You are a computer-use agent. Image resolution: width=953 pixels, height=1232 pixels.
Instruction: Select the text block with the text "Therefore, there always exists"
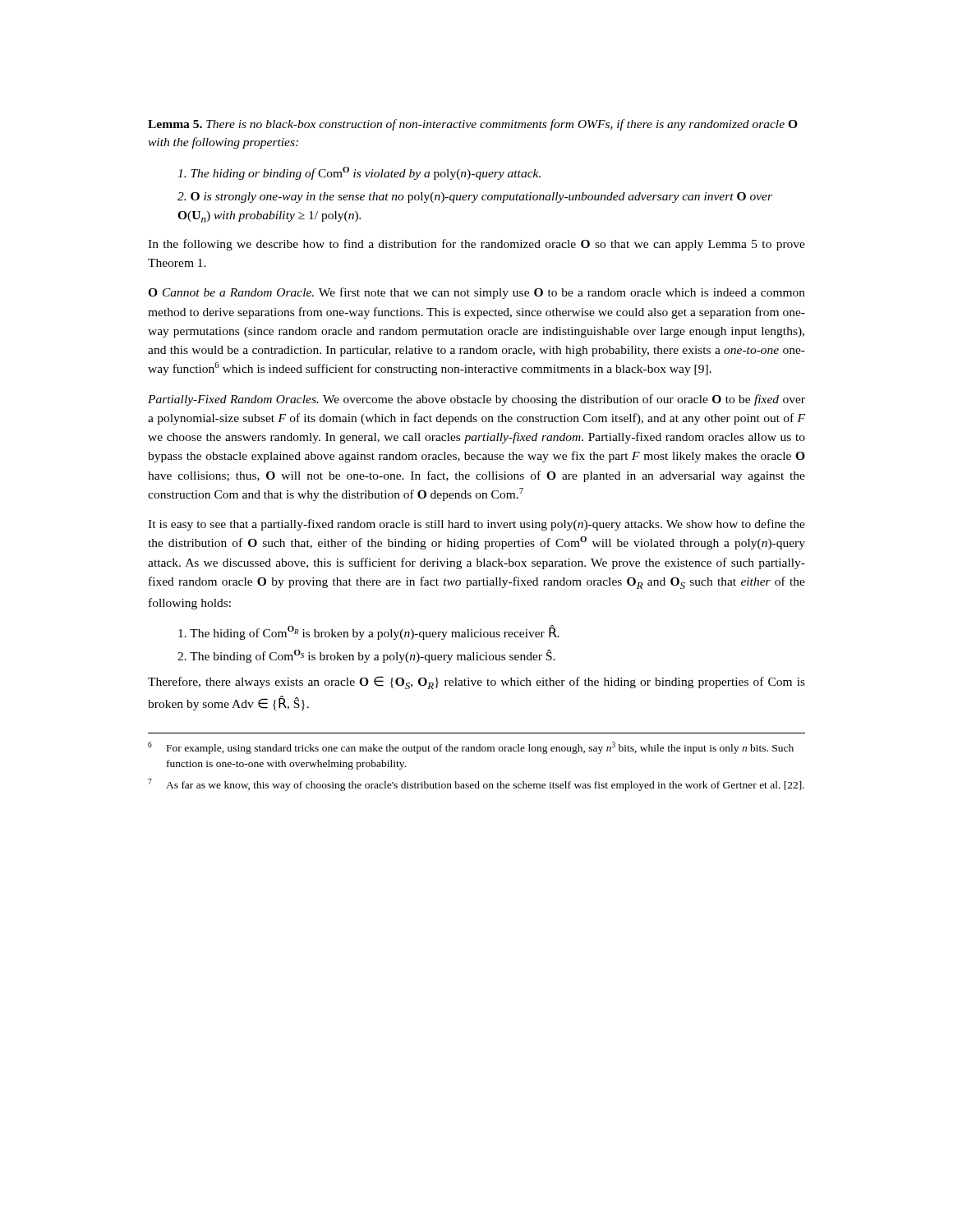476,692
